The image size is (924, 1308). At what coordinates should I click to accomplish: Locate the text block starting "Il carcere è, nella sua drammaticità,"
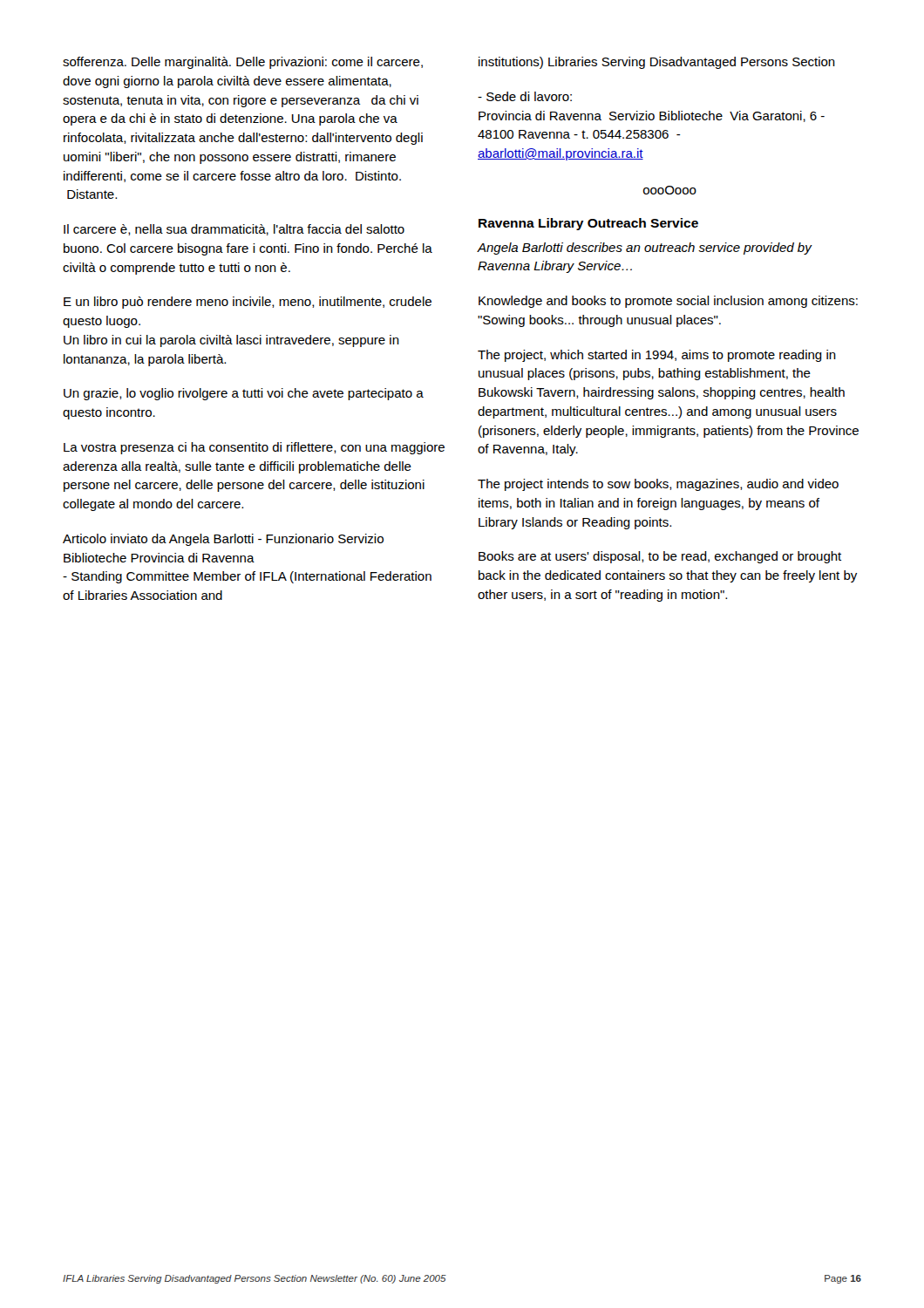click(x=247, y=248)
